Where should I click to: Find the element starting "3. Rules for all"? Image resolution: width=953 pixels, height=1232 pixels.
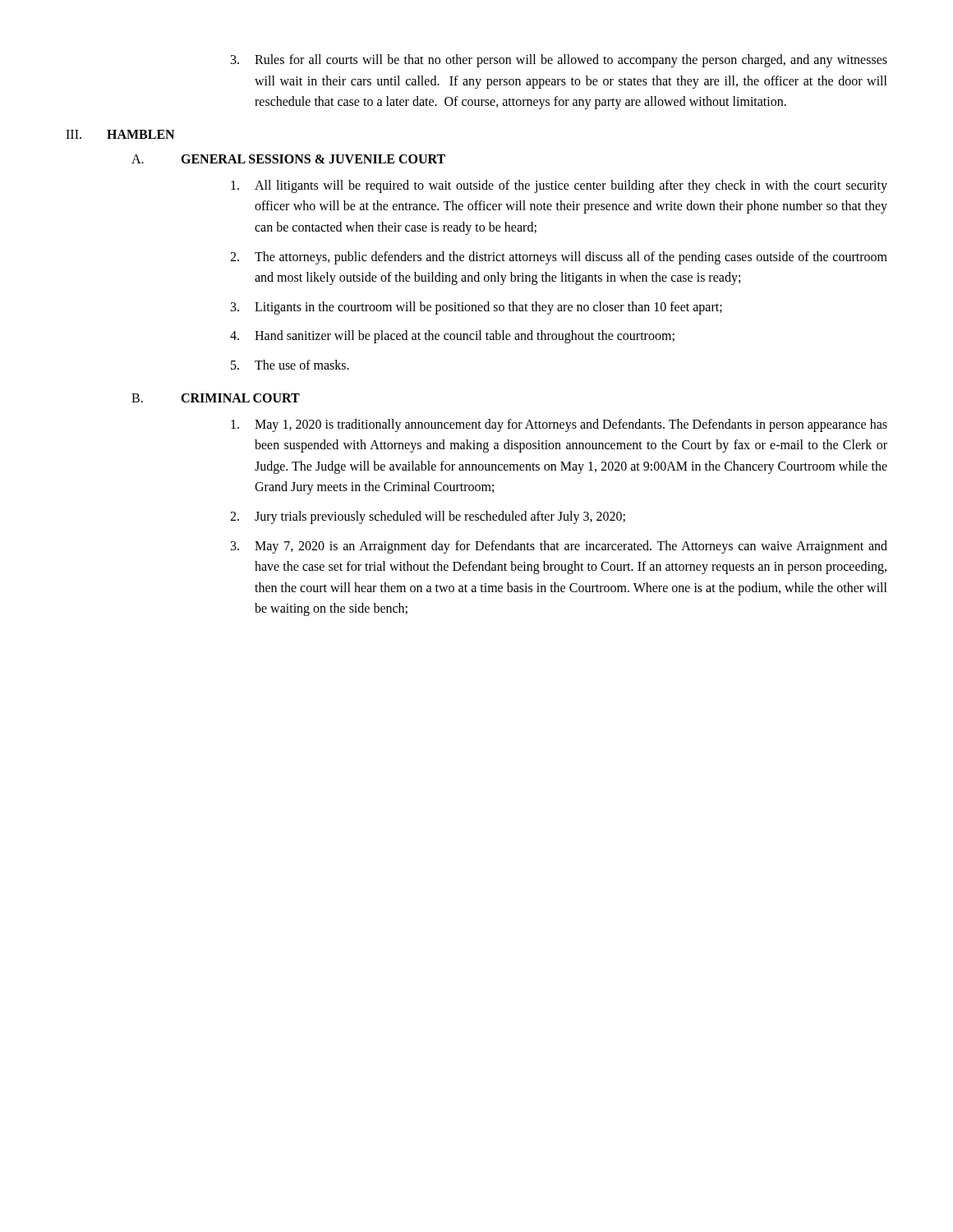(x=559, y=81)
